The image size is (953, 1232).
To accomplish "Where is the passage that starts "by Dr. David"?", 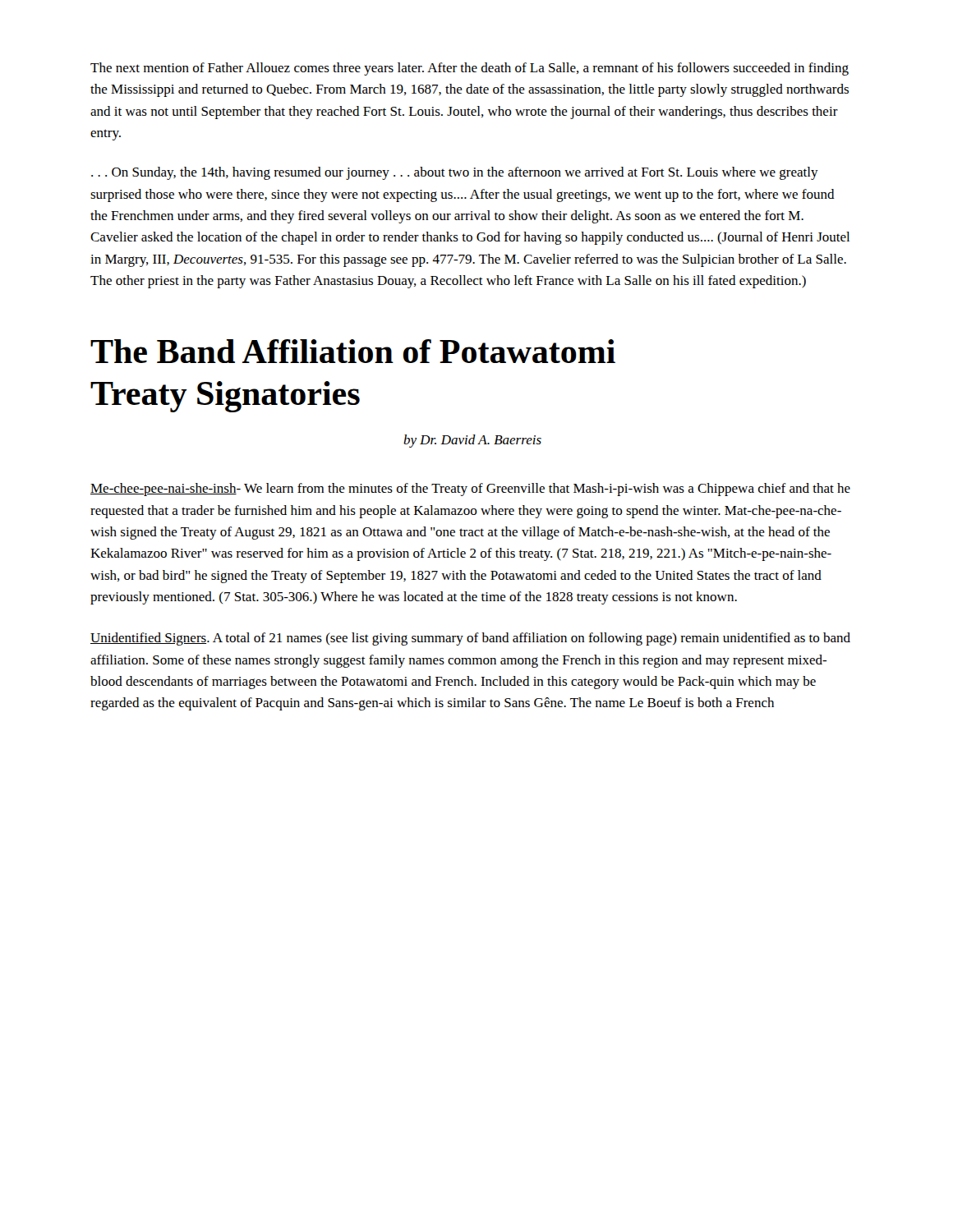I will [x=472, y=440].
